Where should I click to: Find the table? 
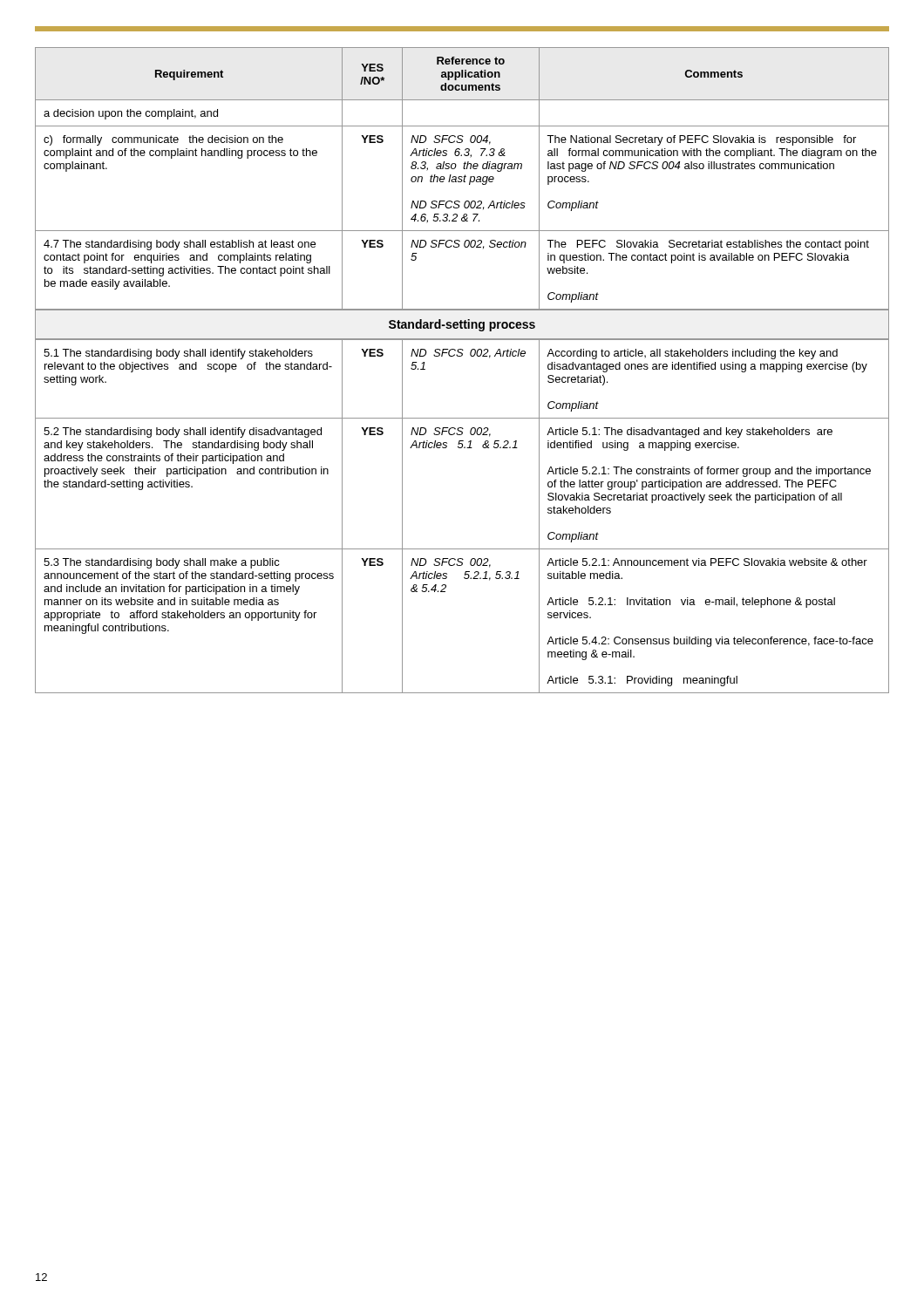point(462,370)
